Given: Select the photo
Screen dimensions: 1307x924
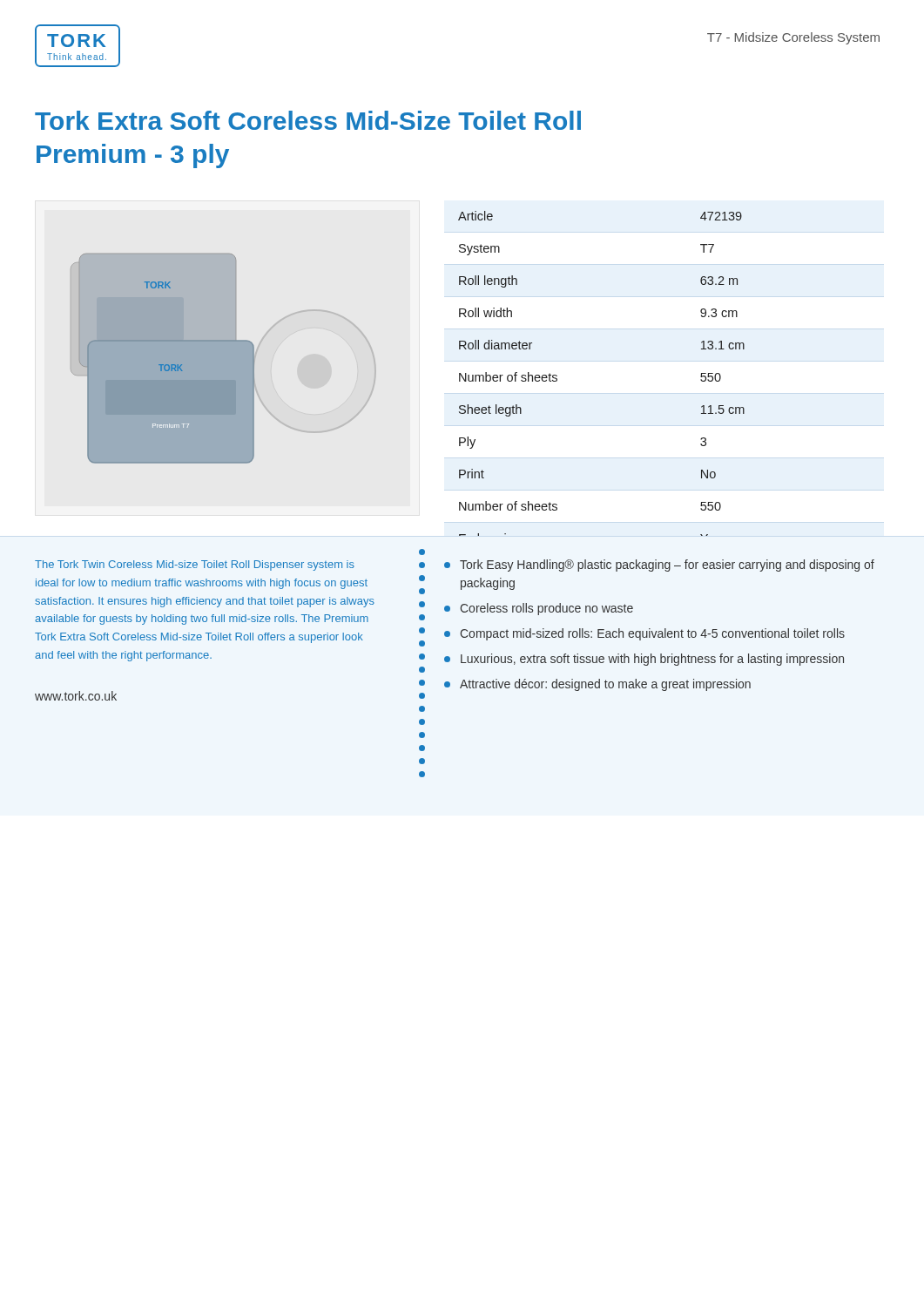Looking at the screenshot, I should point(227,358).
